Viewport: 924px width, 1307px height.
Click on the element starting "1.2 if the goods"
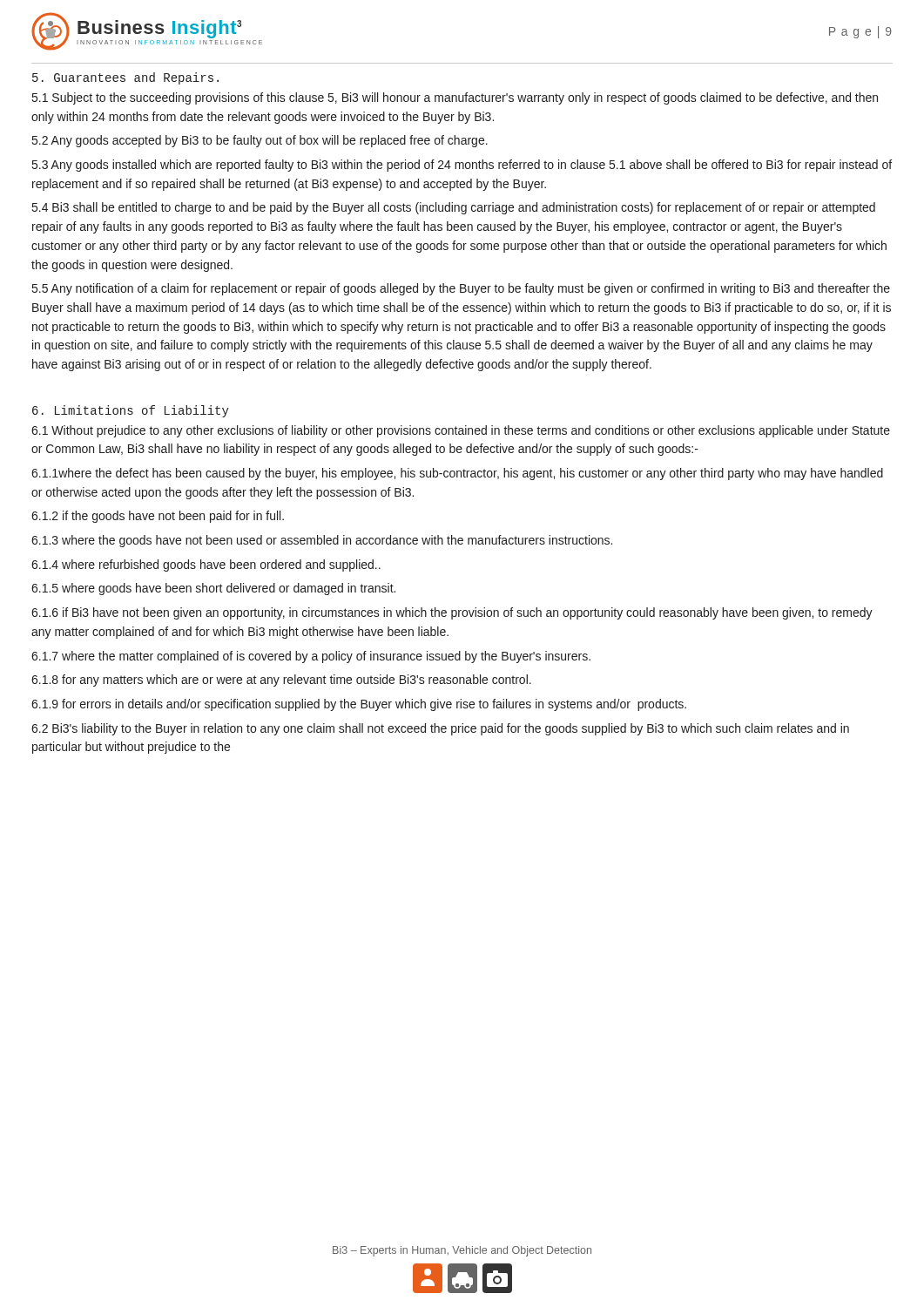[158, 516]
